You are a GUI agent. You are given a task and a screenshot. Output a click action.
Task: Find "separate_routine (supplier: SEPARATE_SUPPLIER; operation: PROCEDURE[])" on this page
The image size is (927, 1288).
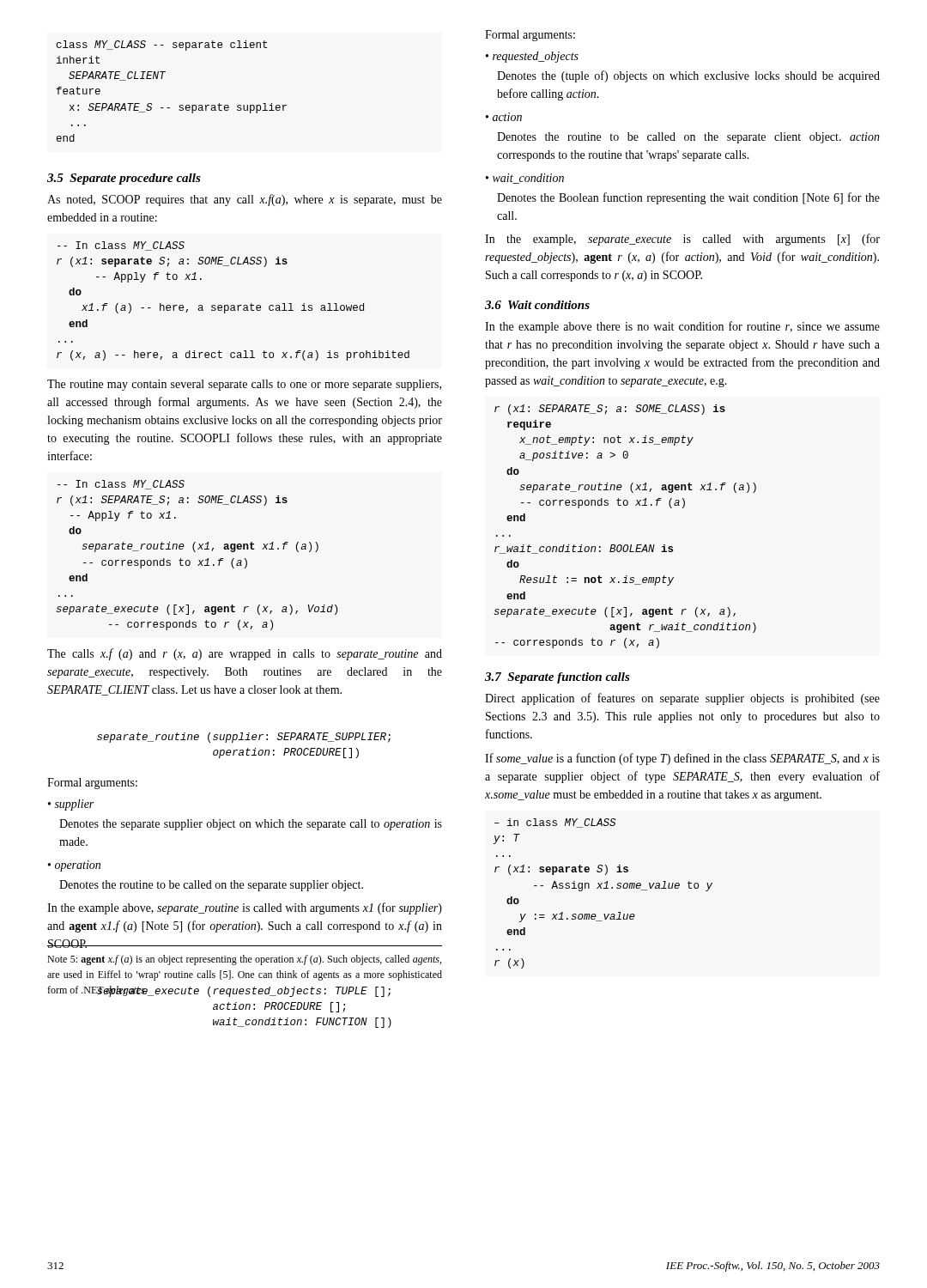tap(245, 738)
